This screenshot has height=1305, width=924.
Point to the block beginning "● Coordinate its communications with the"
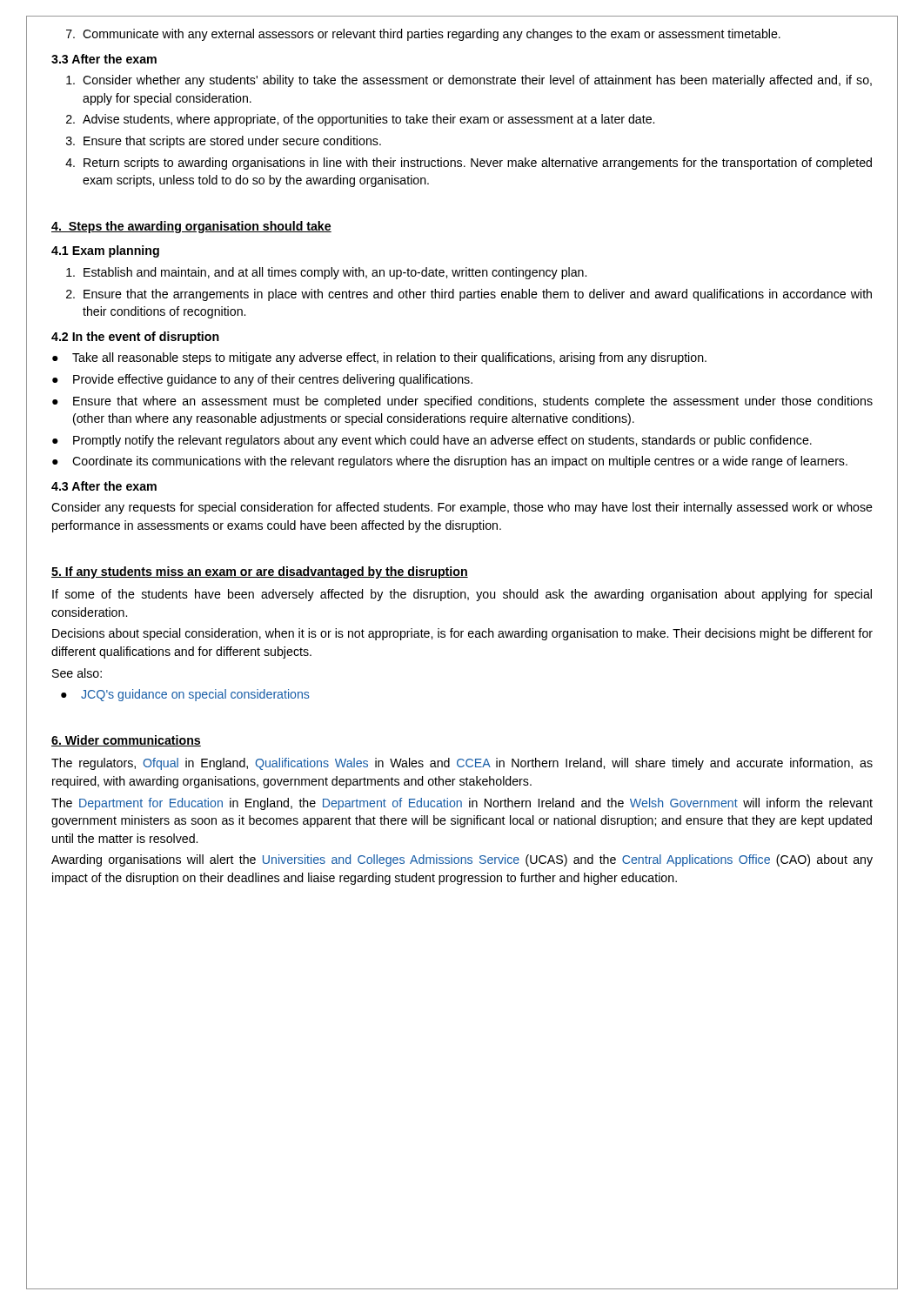(x=450, y=462)
